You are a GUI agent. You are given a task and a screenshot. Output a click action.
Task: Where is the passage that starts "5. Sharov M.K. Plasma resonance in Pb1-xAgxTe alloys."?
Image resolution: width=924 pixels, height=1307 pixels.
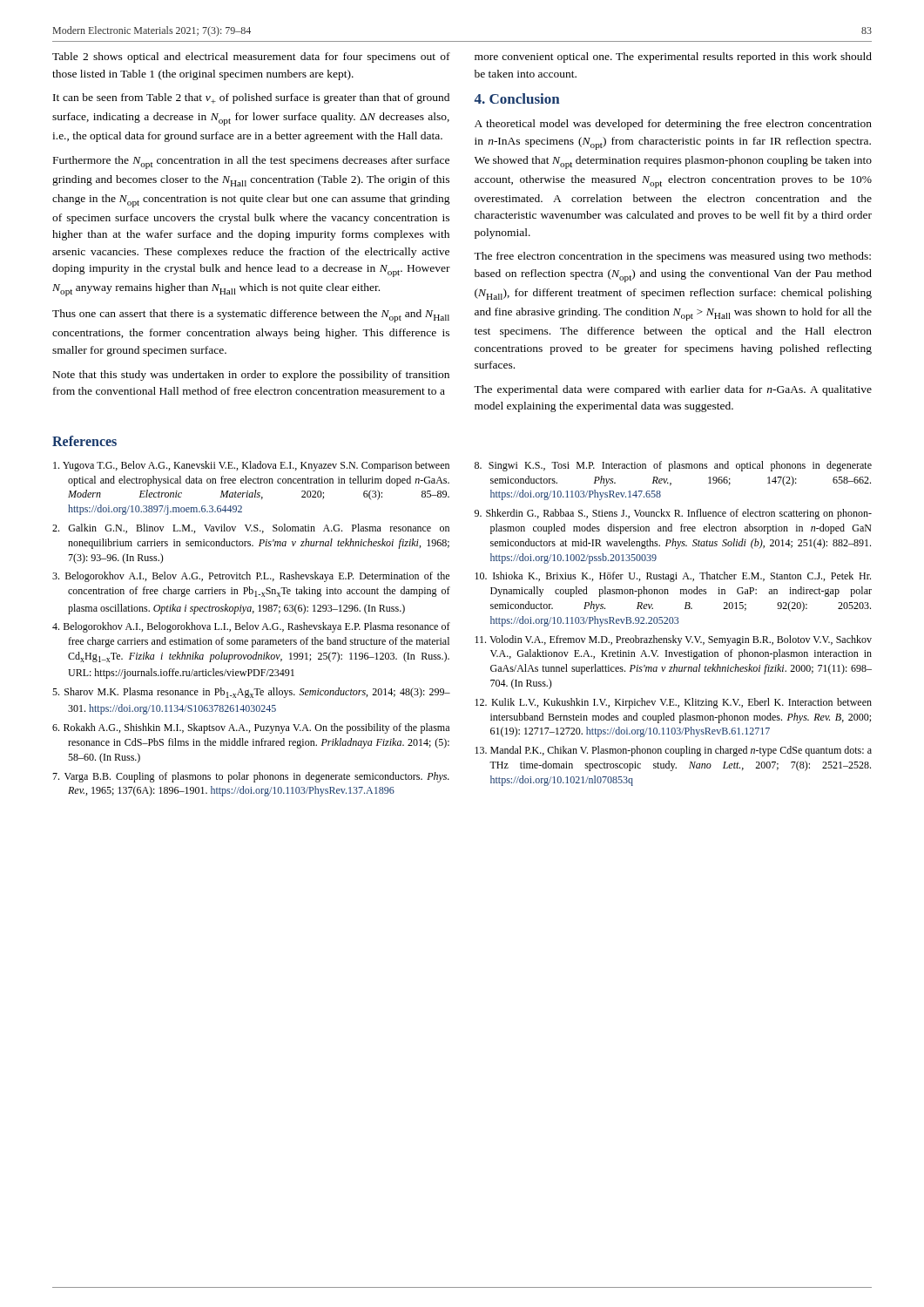251,700
